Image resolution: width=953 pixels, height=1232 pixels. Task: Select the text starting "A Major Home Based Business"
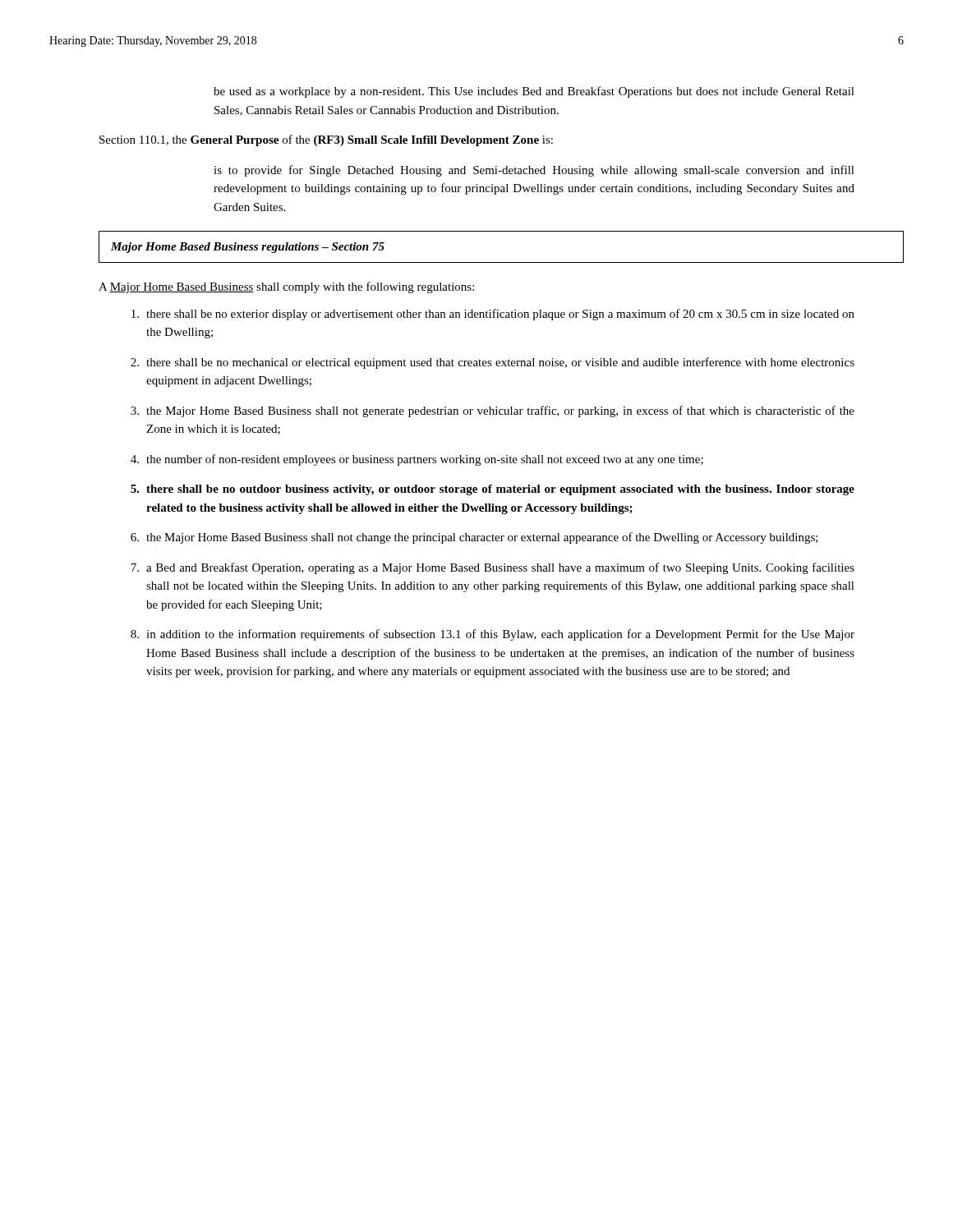tap(287, 287)
